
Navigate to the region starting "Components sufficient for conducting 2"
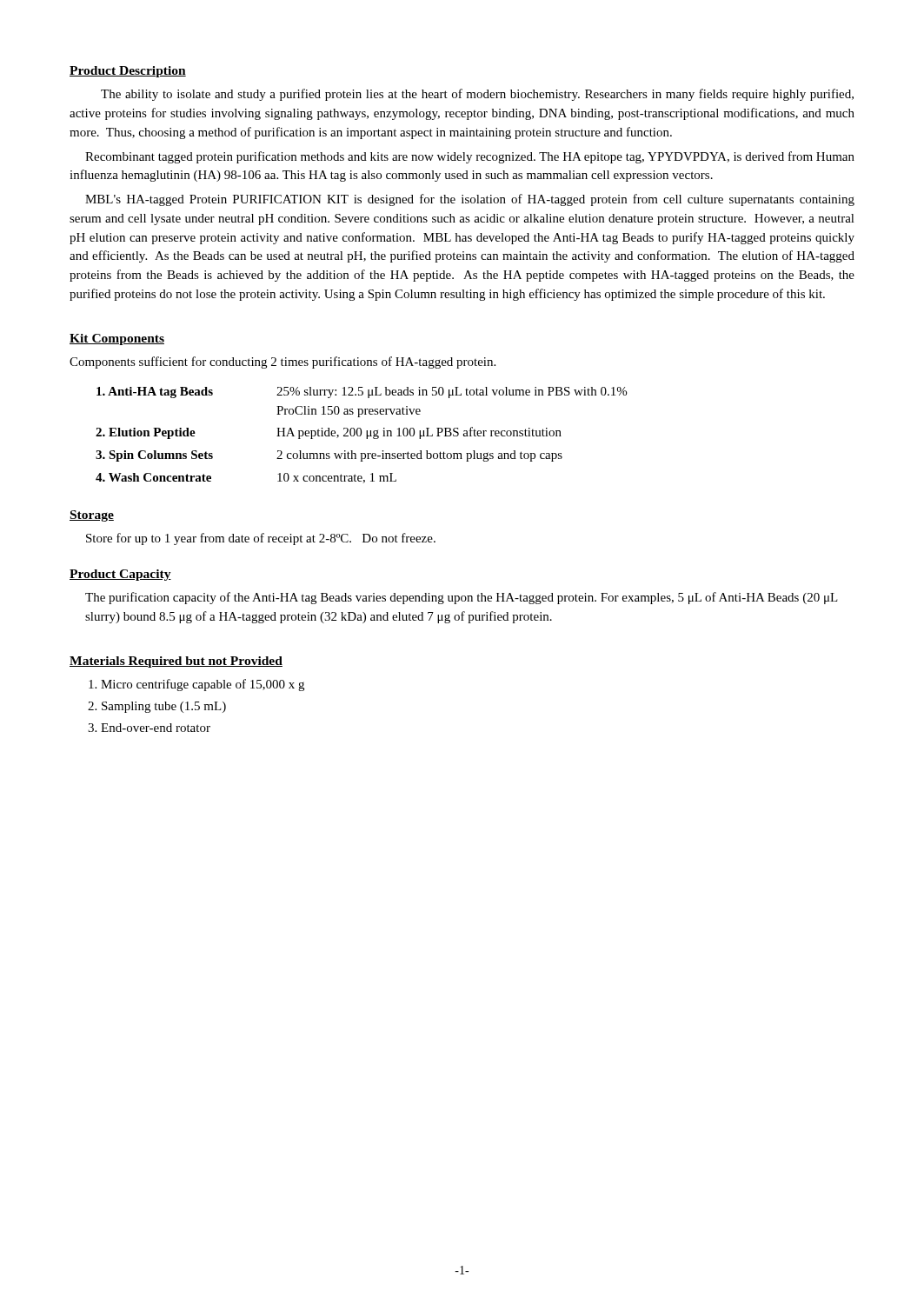(283, 362)
